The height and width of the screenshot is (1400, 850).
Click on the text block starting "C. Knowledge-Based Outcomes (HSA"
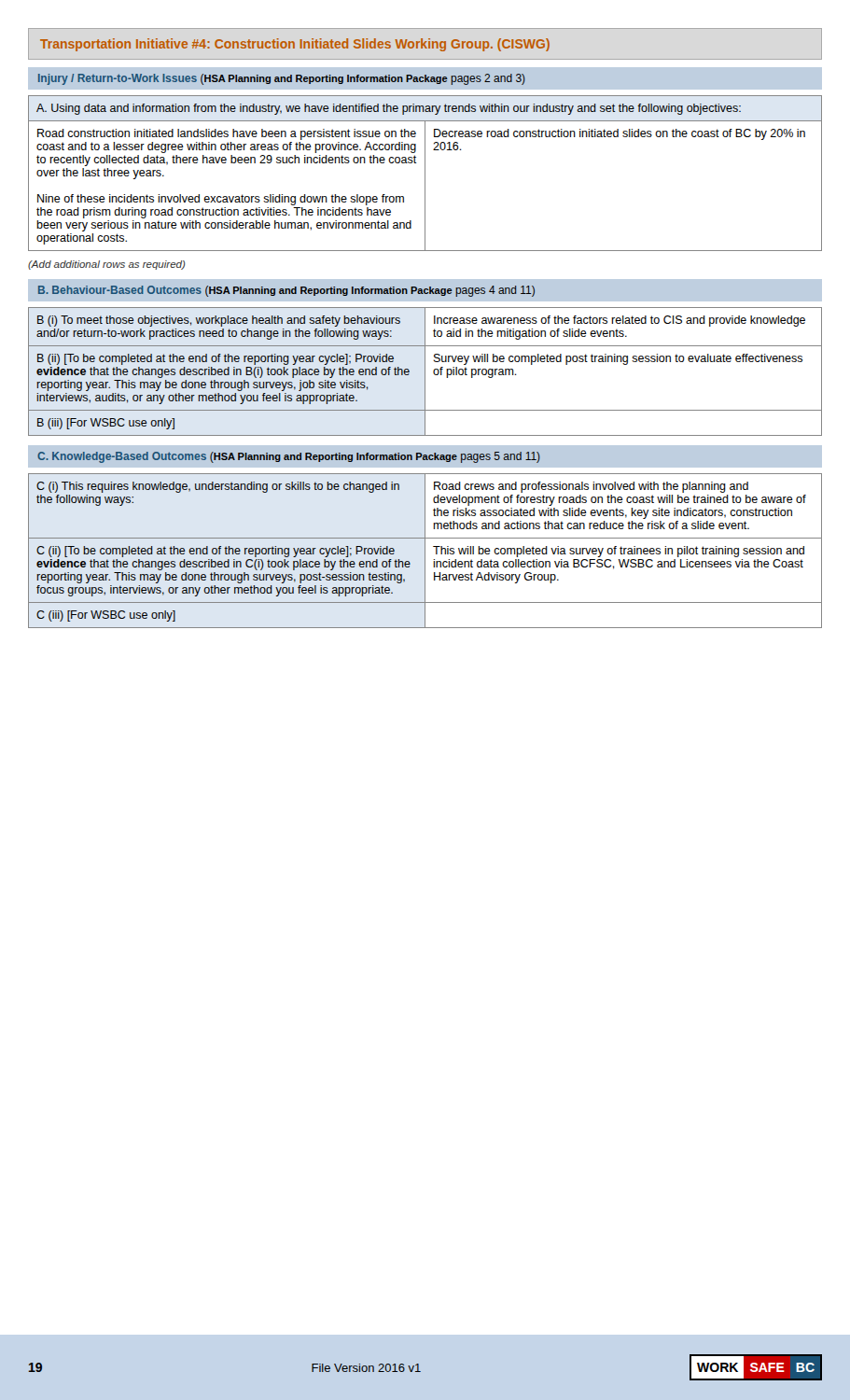(x=289, y=456)
